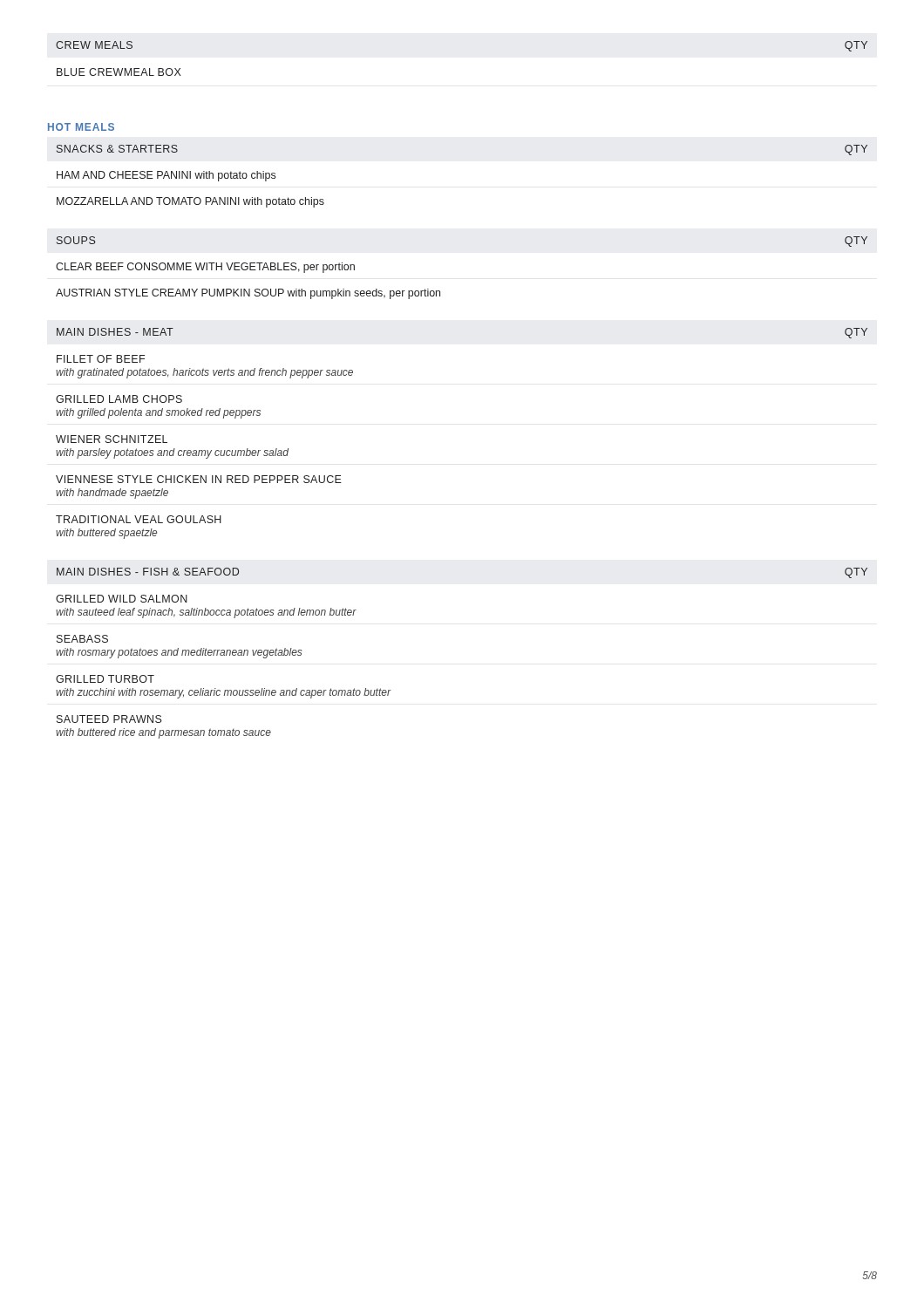The width and height of the screenshot is (924, 1308).
Task: Locate the section header that reads "HOT MEALS"
Action: (x=81, y=127)
